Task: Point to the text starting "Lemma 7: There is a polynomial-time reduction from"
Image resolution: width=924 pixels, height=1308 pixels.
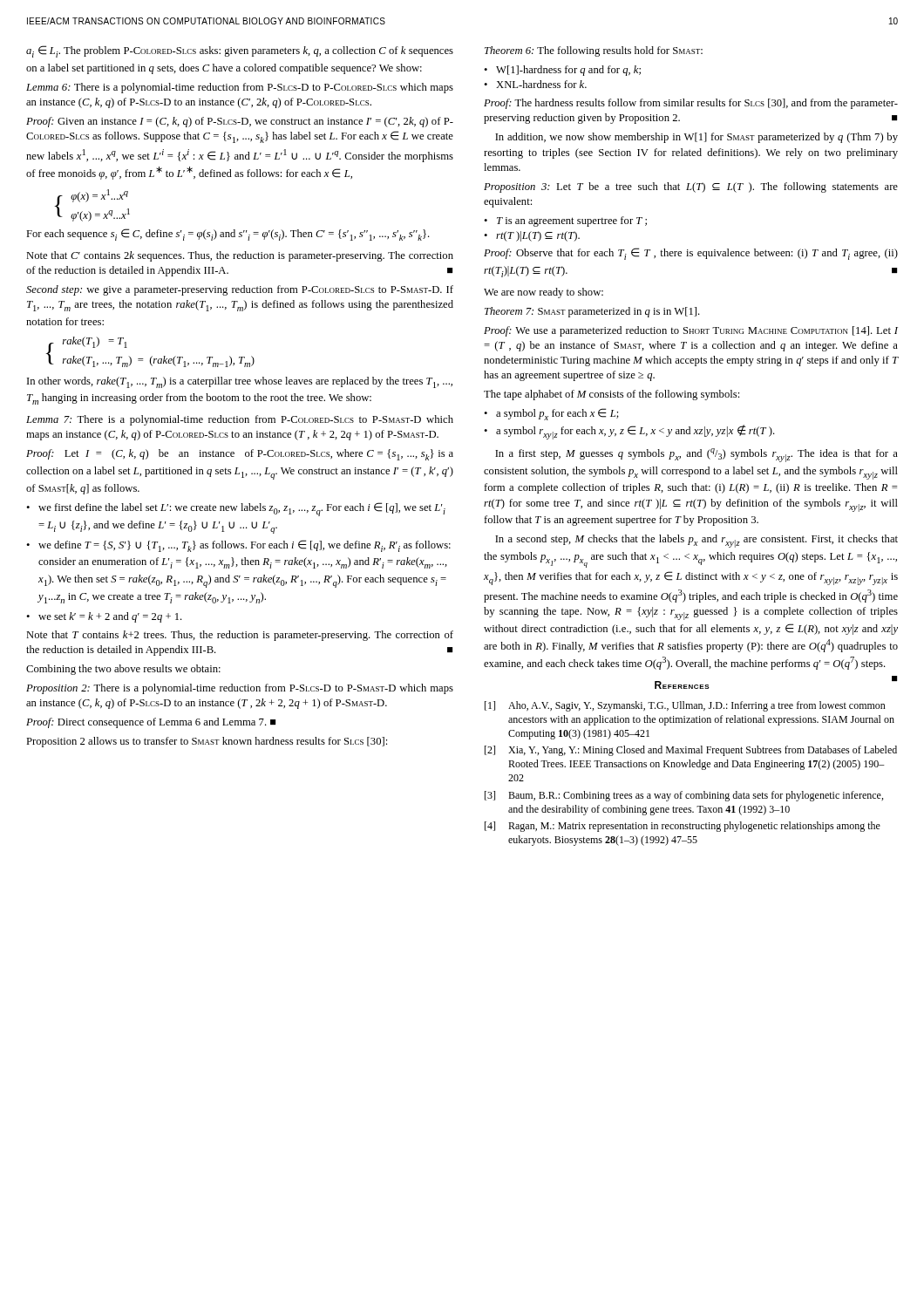Action: coord(240,428)
